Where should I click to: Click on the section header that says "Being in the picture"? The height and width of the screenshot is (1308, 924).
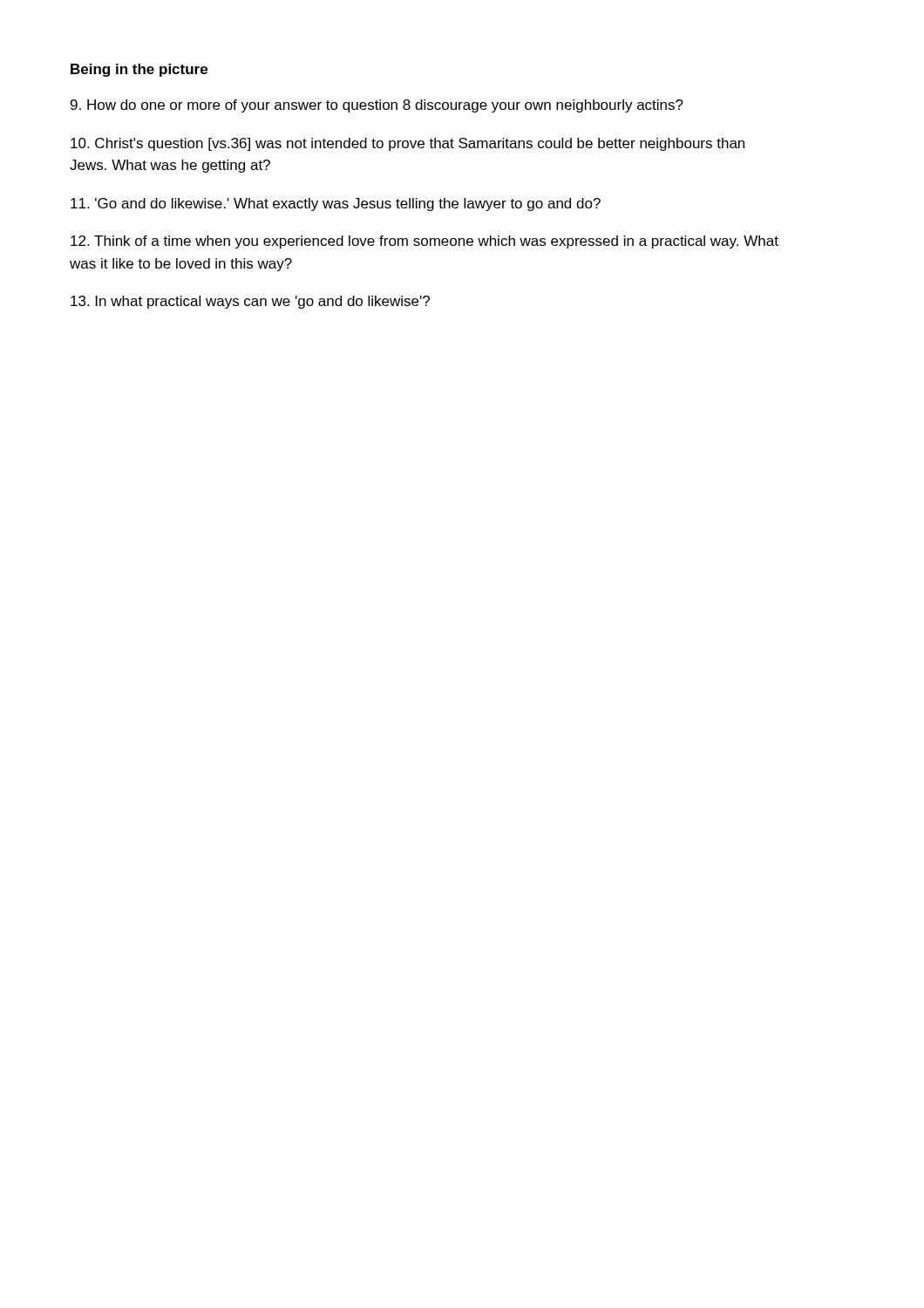point(139,69)
